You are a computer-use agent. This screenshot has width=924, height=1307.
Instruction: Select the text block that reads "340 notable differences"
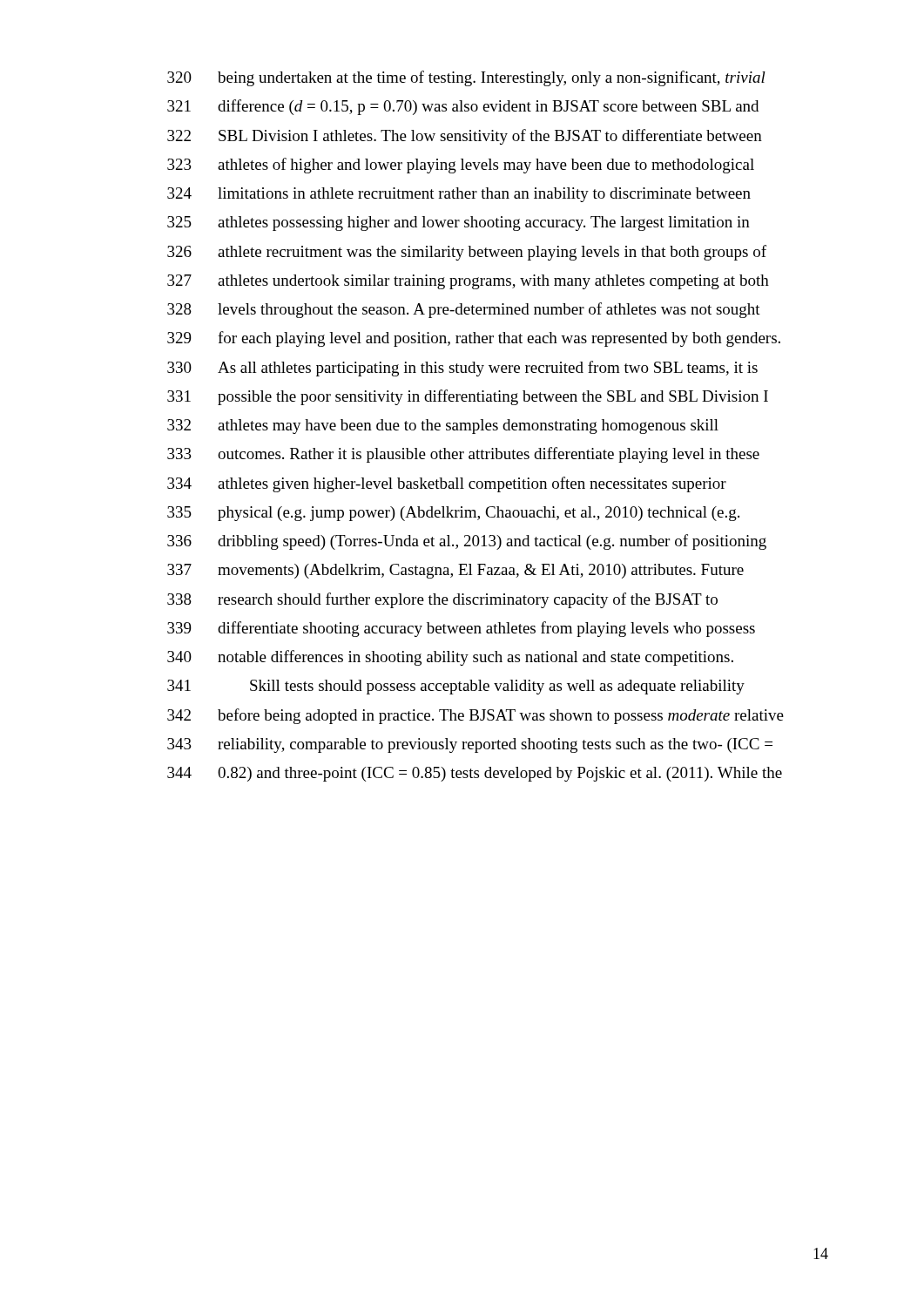pyautogui.click(x=484, y=657)
